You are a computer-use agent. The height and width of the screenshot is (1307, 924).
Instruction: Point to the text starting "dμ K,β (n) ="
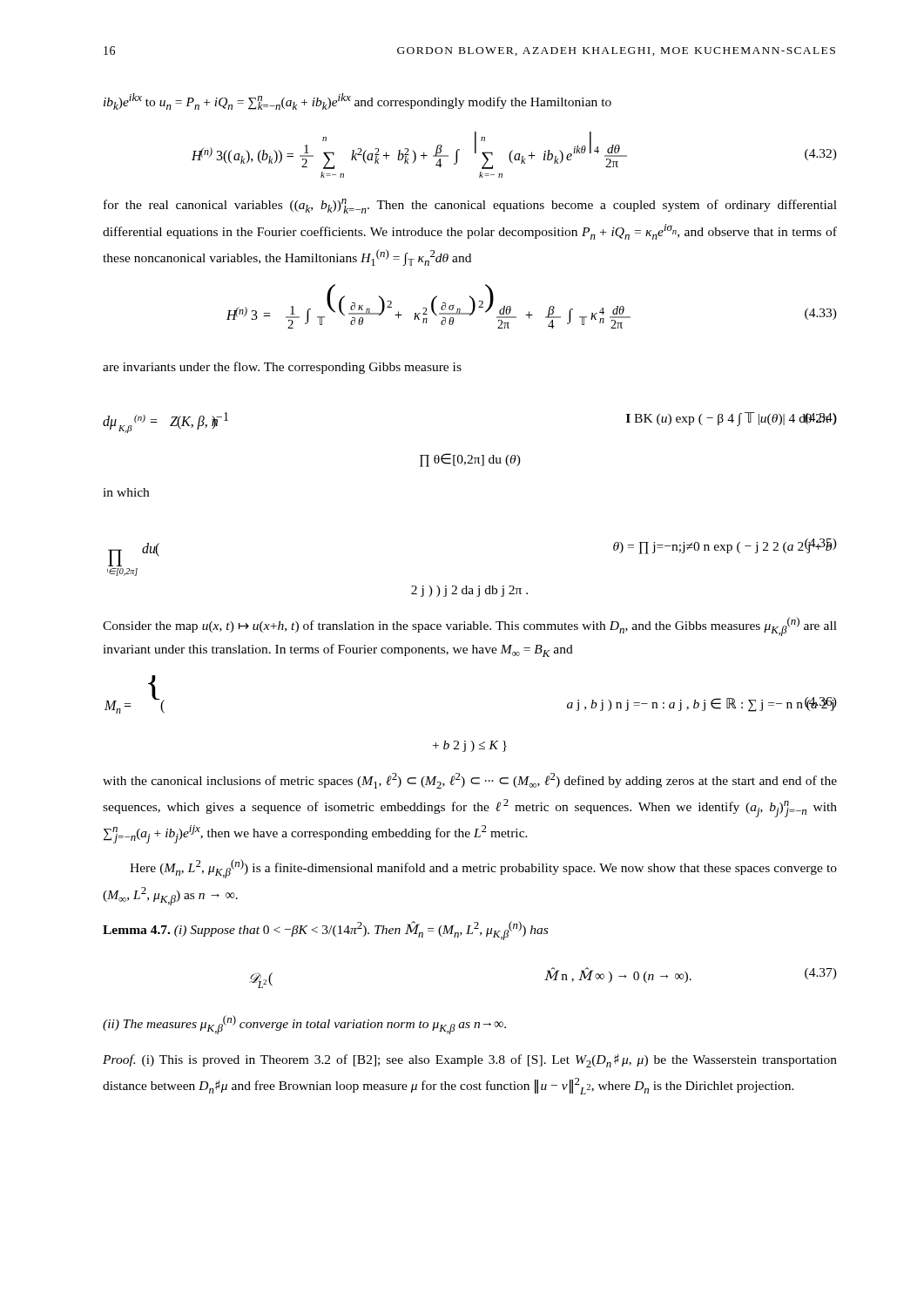click(x=182, y=423)
